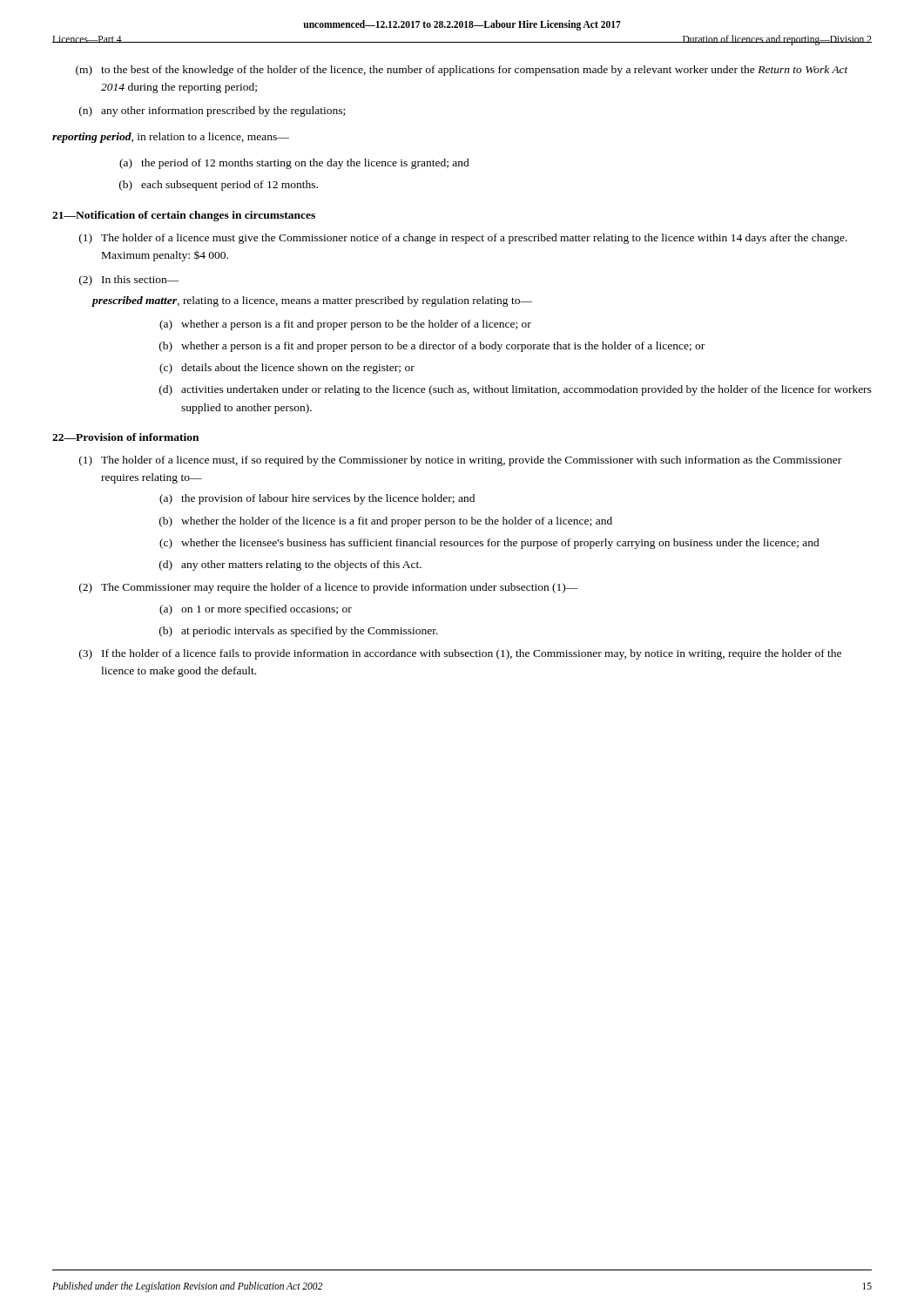Where does it say "22—Provision of information"?
The height and width of the screenshot is (1307, 924).
click(x=126, y=437)
